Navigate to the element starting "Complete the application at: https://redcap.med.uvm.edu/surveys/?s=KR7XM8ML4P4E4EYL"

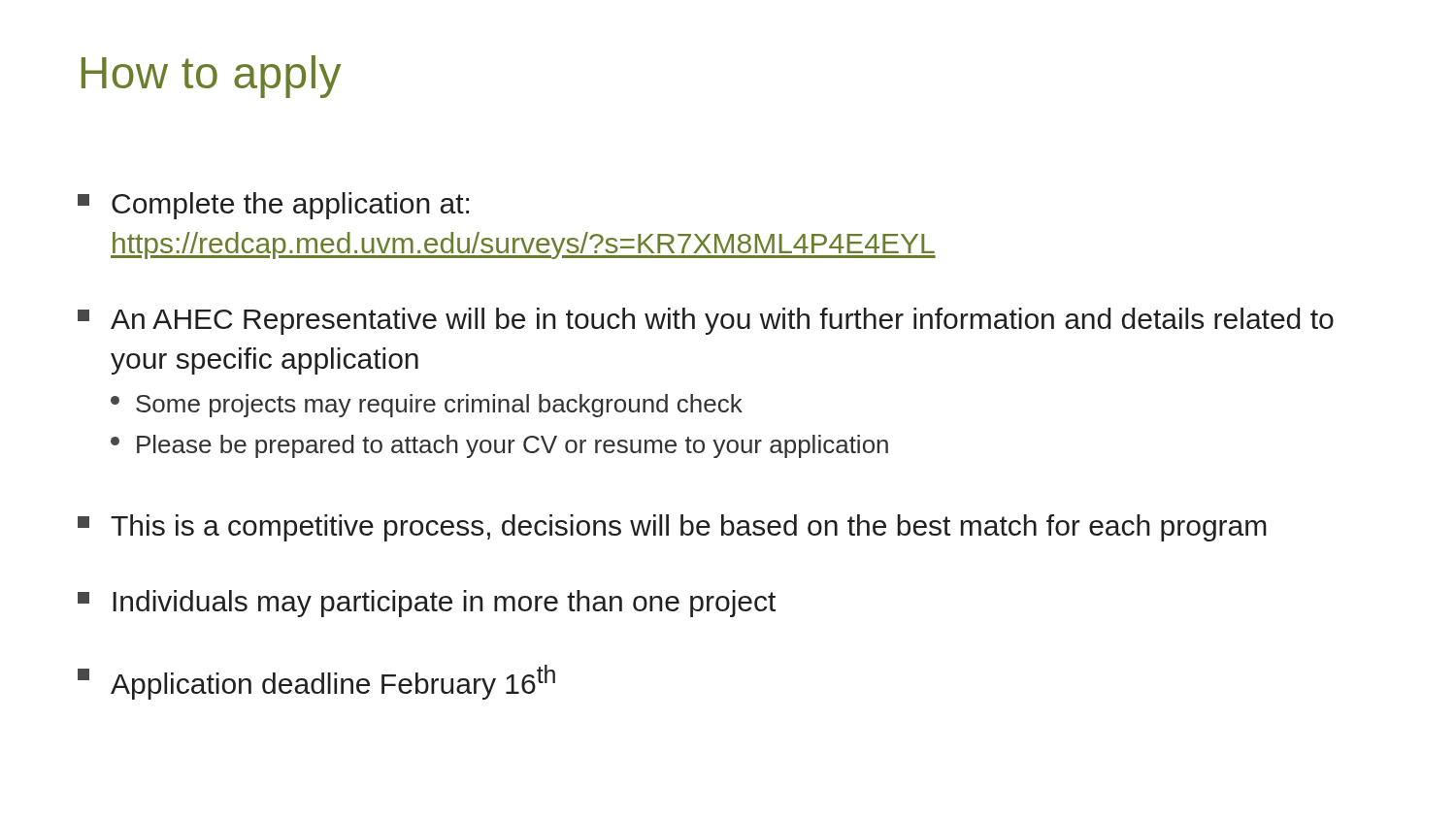point(728,224)
